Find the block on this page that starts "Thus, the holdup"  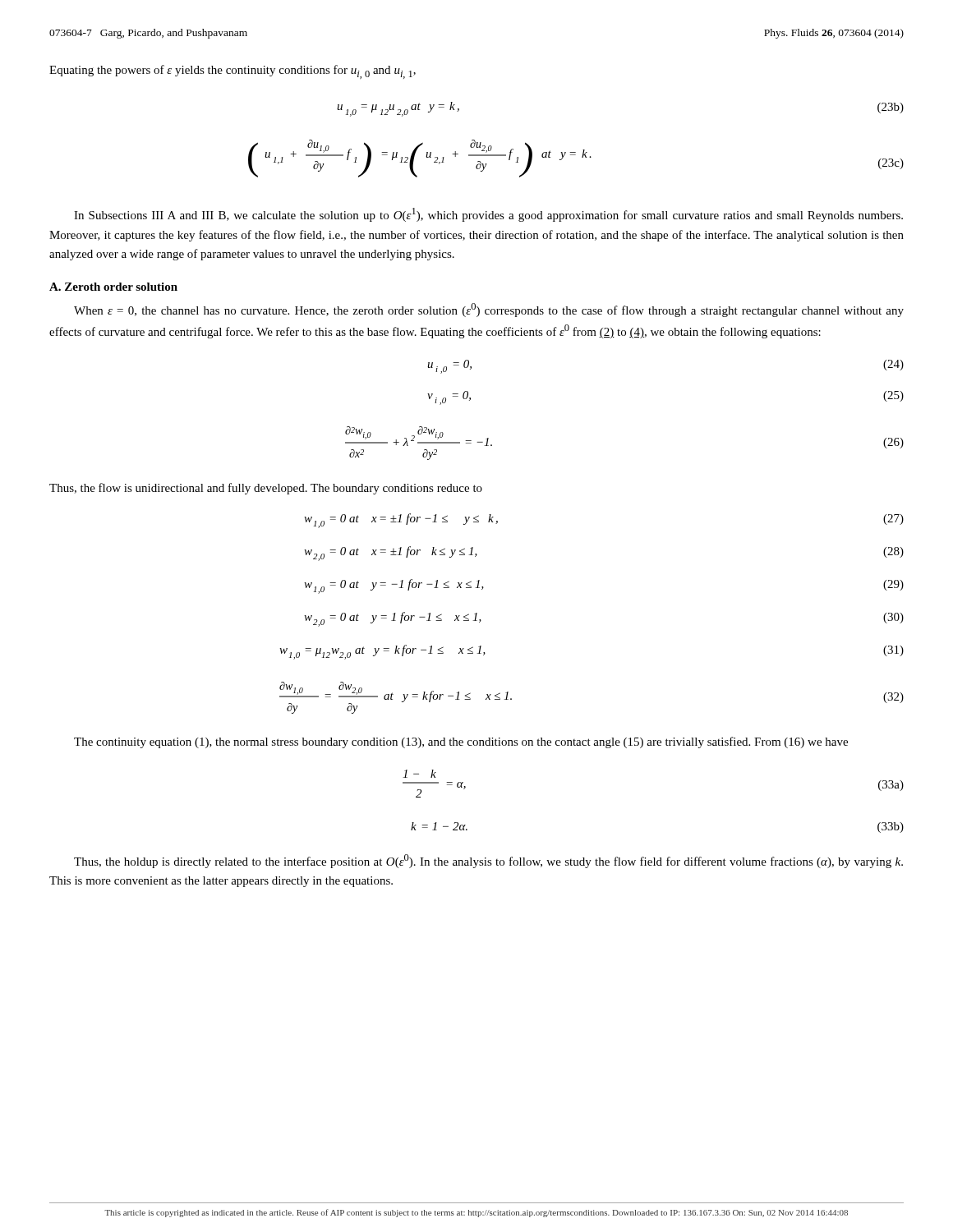(x=476, y=870)
